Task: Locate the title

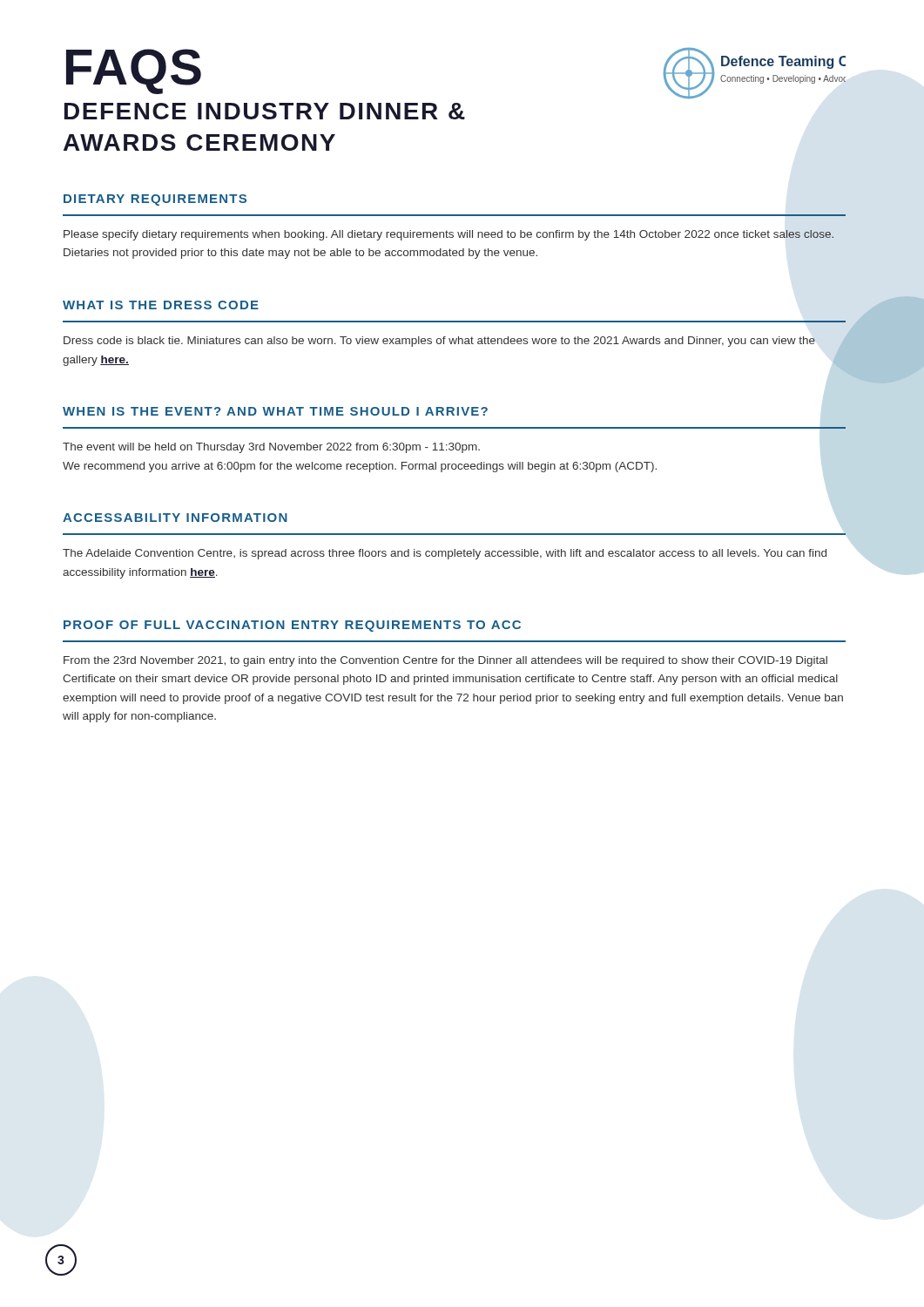Action: click(265, 101)
